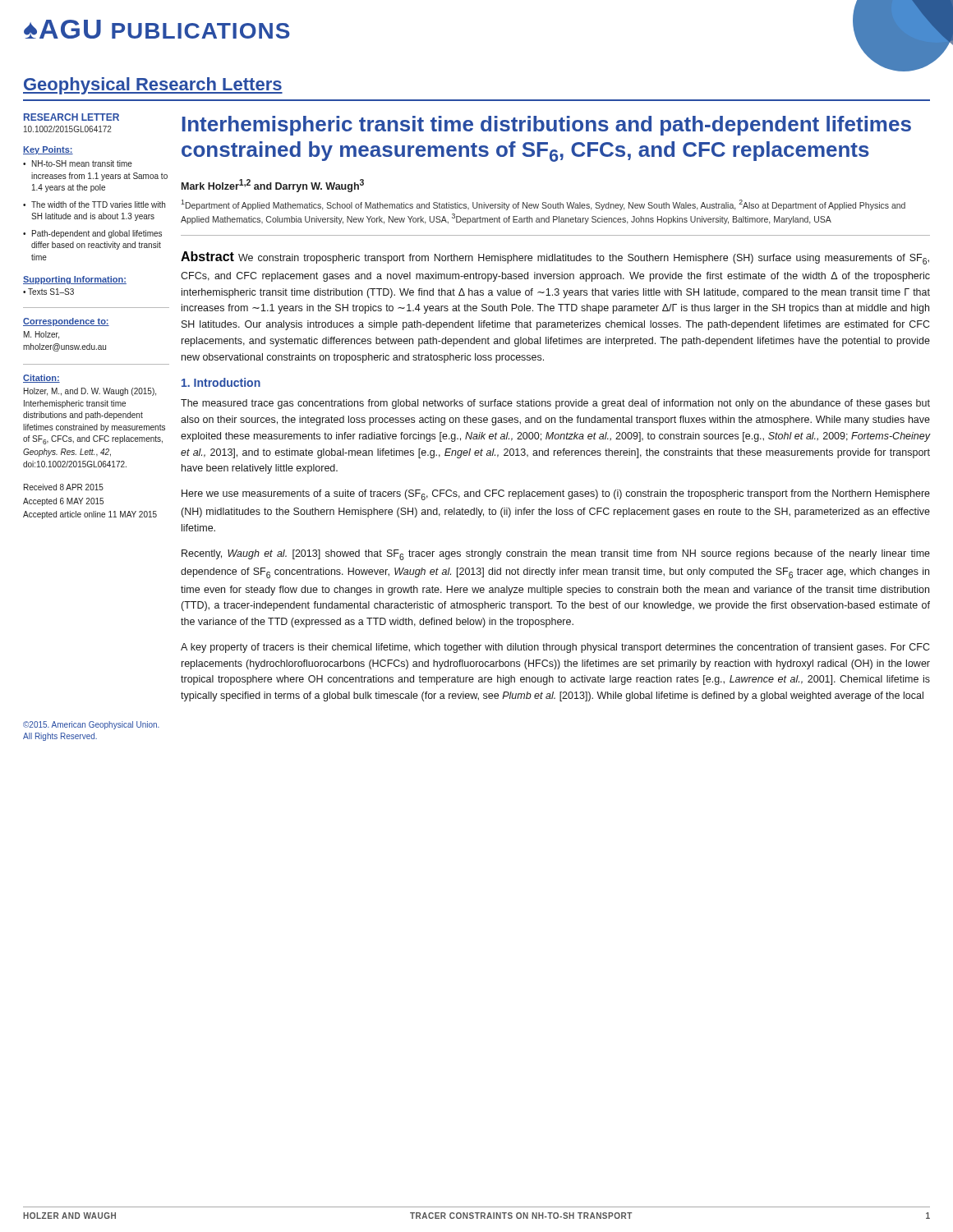Locate the text "1. Introduction"
This screenshot has height=1232, width=953.
coord(221,383)
